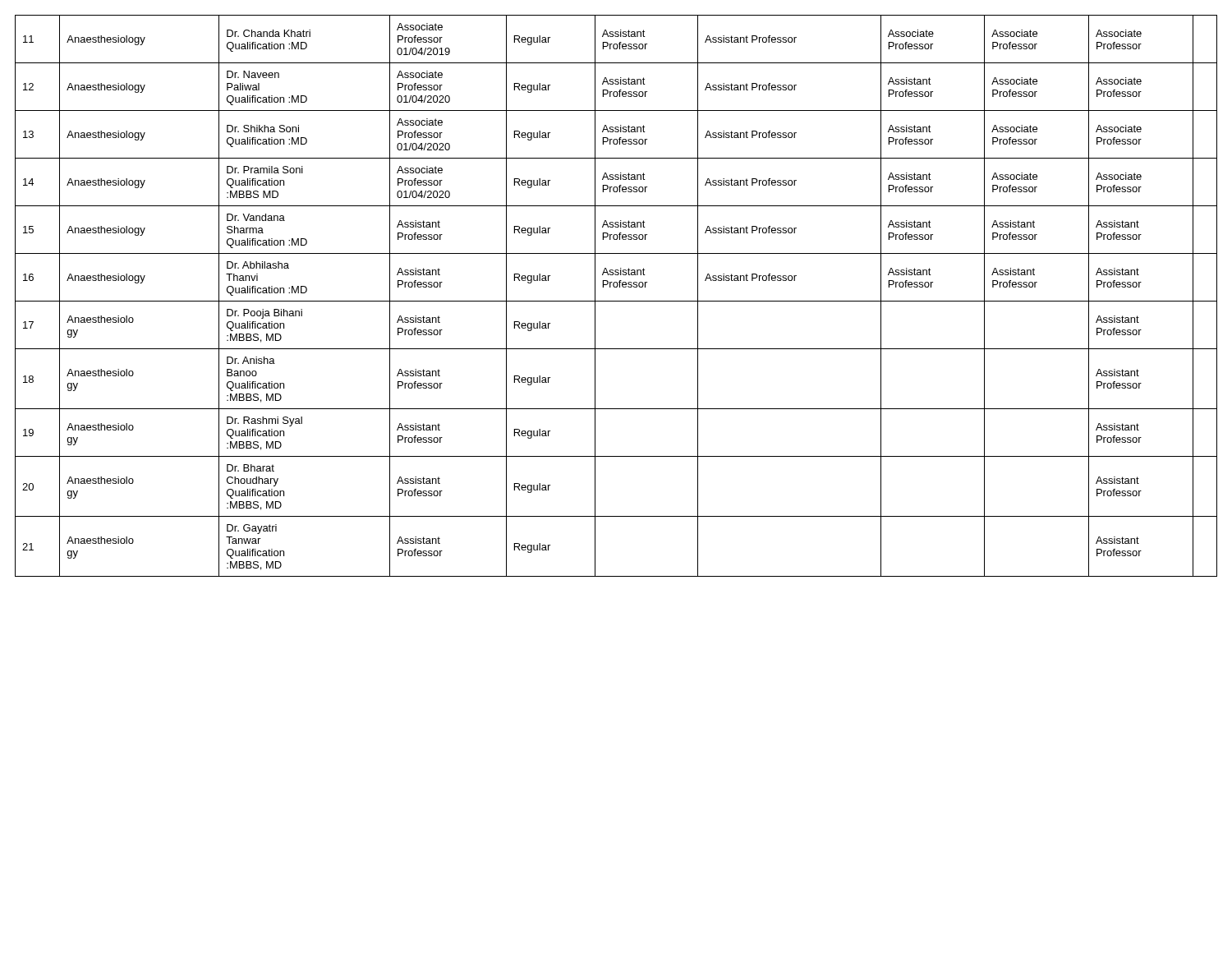Locate the table with the text "Dr. Abhilasha Thanvi"
Viewport: 1232px width, 953px height.
pyautogui.click(x=616, y=296)
